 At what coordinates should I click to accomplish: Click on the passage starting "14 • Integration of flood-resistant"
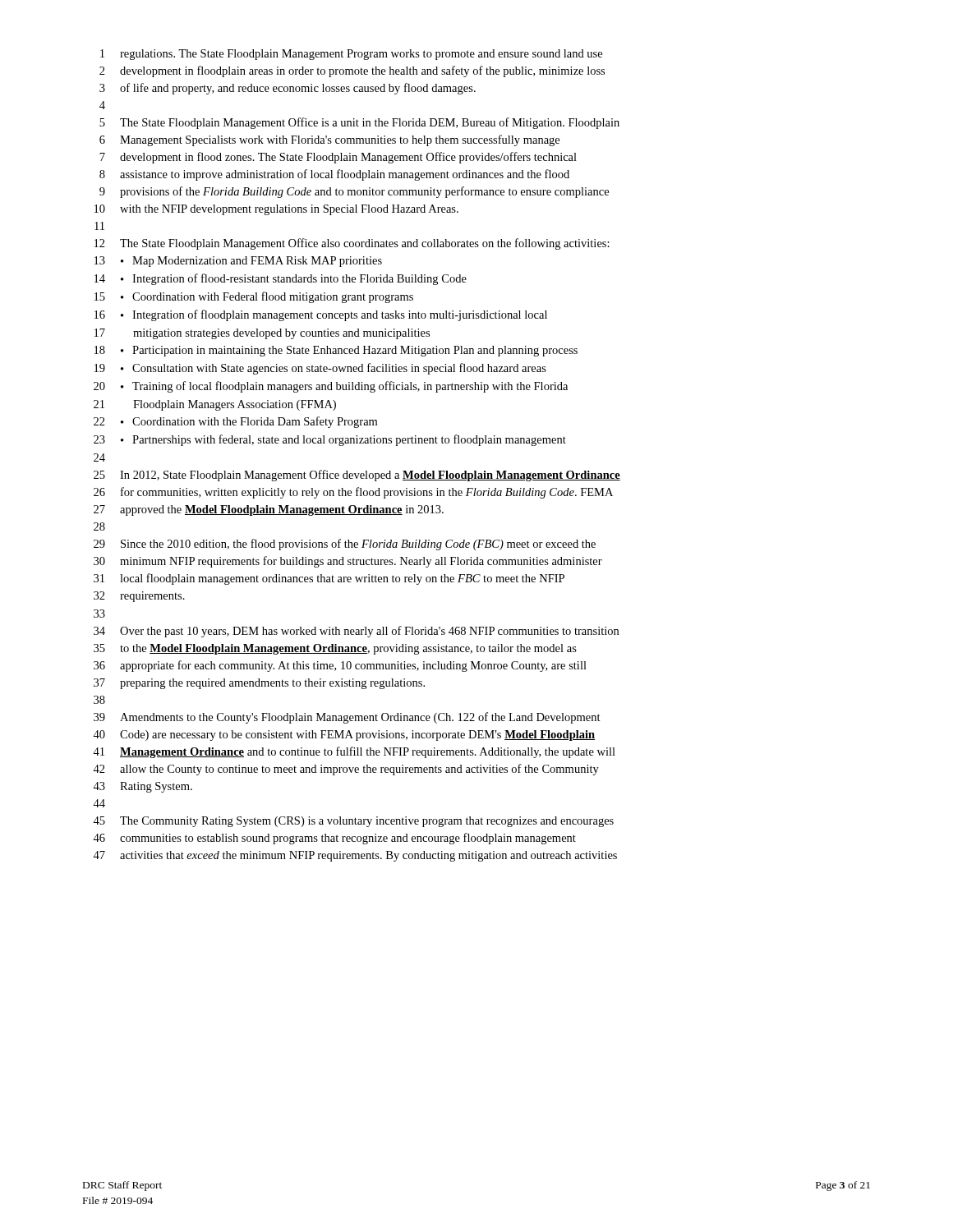pyautogui.click(x=476, y=279)
